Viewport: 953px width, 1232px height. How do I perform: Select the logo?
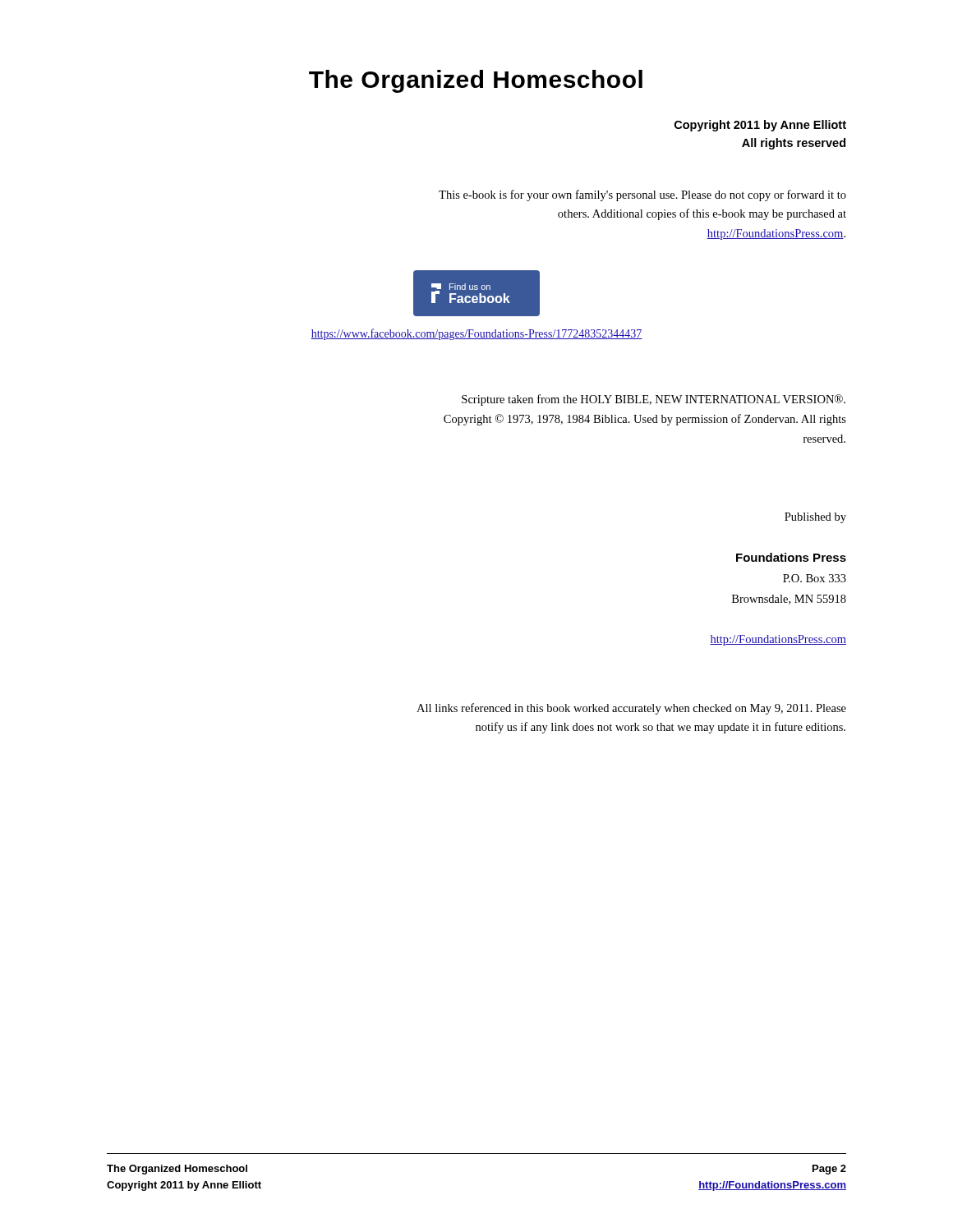click(x=476, y=293)
